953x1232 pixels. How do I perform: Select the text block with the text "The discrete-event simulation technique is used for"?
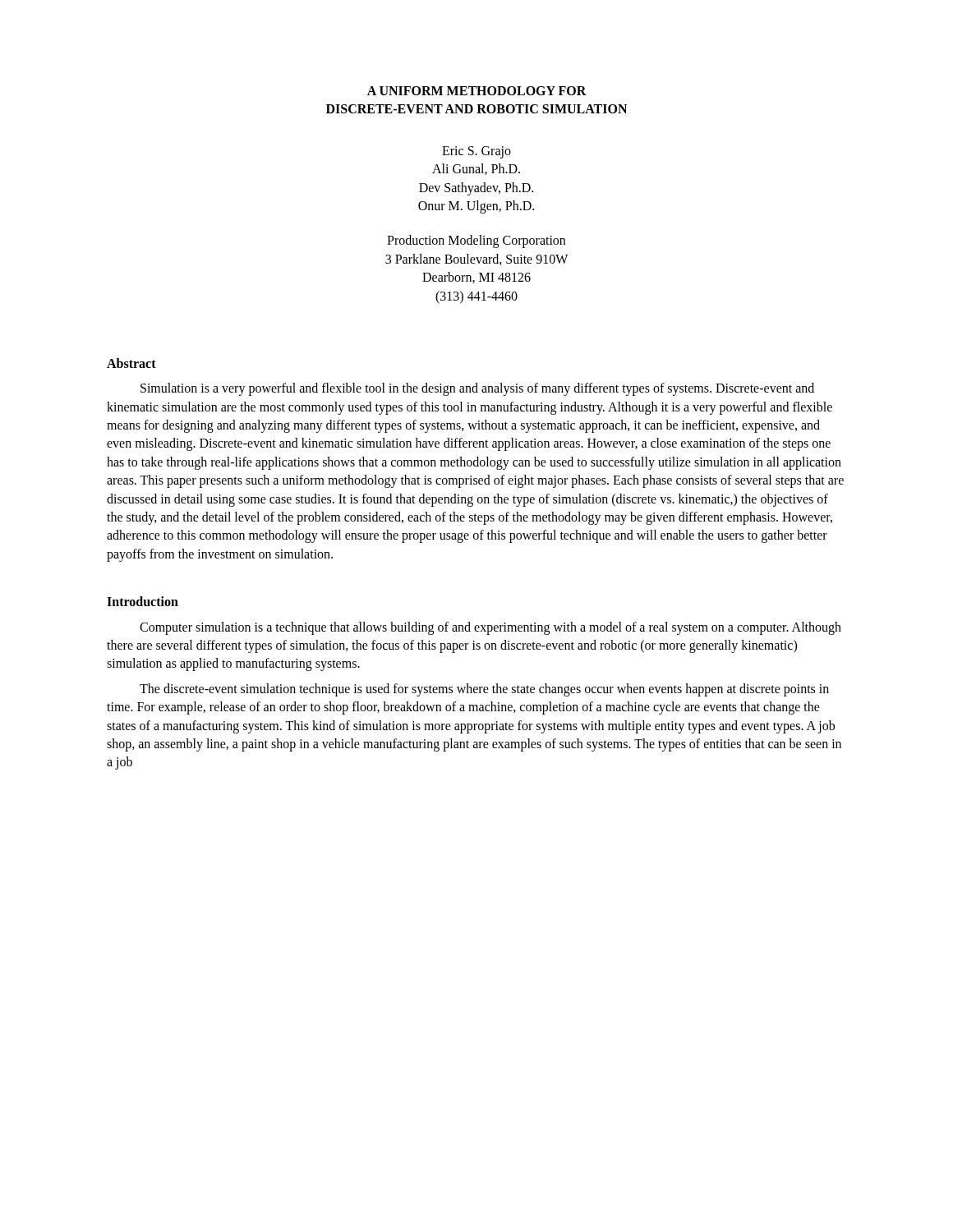coord(474,725)
